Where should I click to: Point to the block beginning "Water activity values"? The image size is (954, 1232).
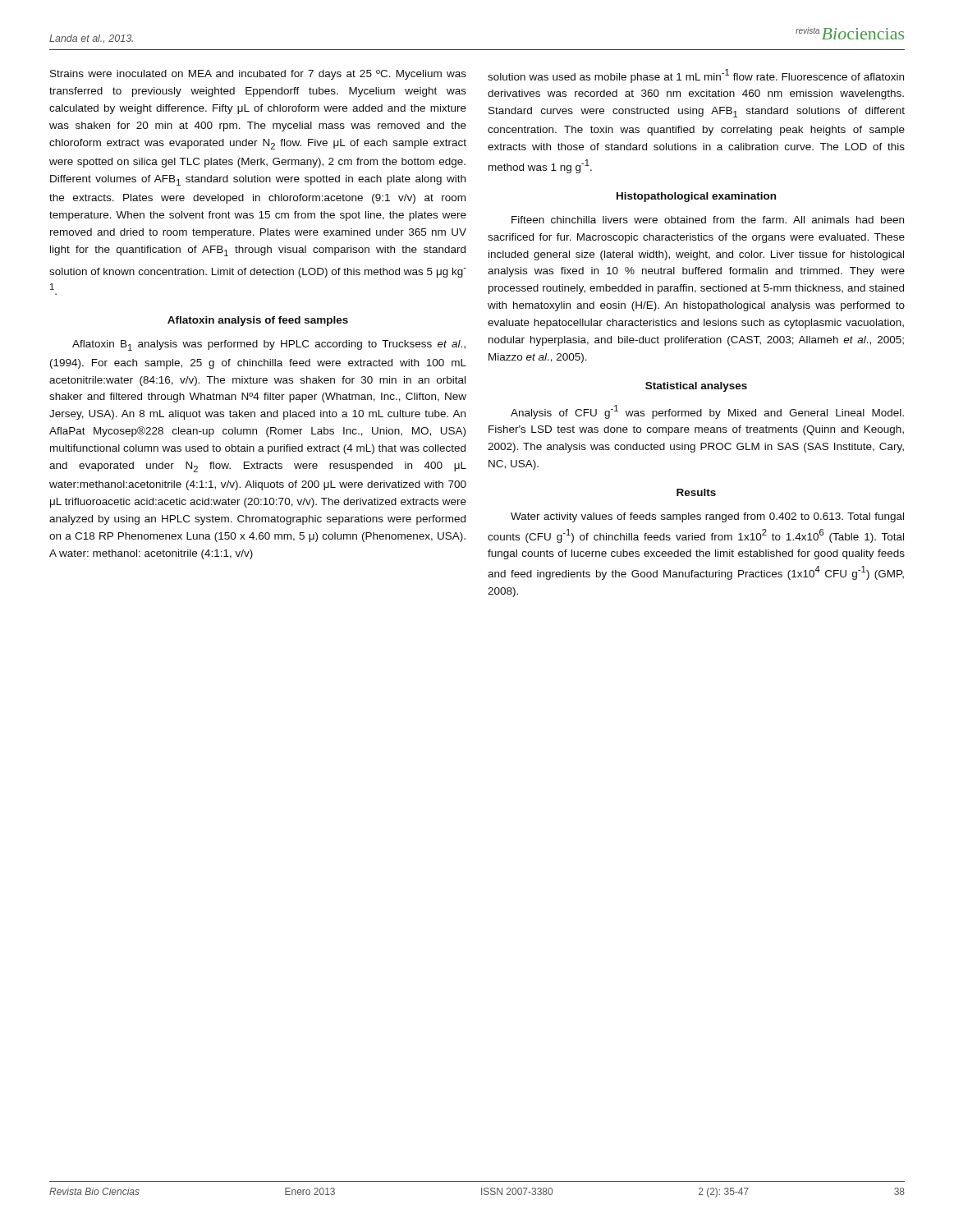696,554
